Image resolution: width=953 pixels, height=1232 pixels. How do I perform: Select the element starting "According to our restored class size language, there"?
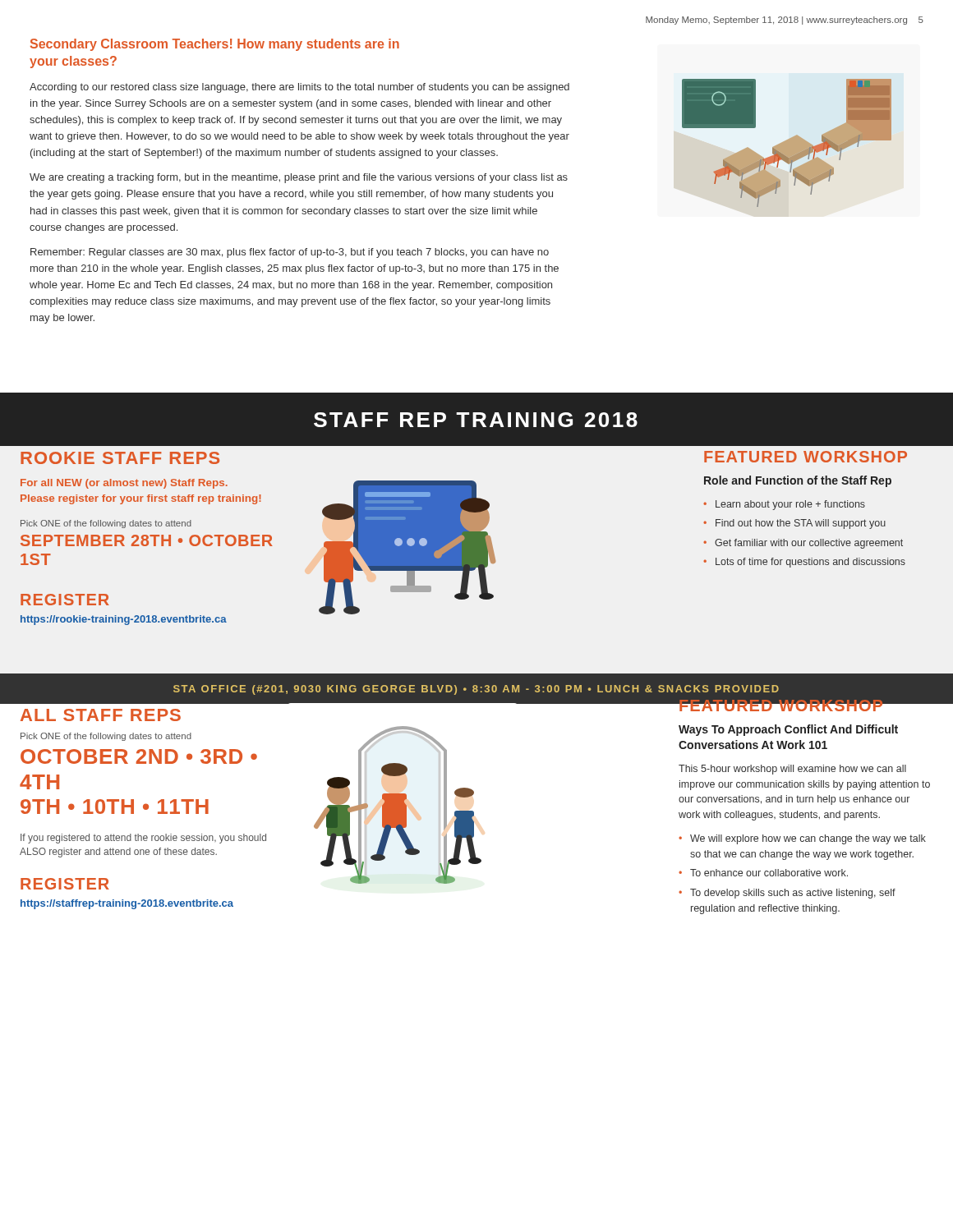click(300, 119)
